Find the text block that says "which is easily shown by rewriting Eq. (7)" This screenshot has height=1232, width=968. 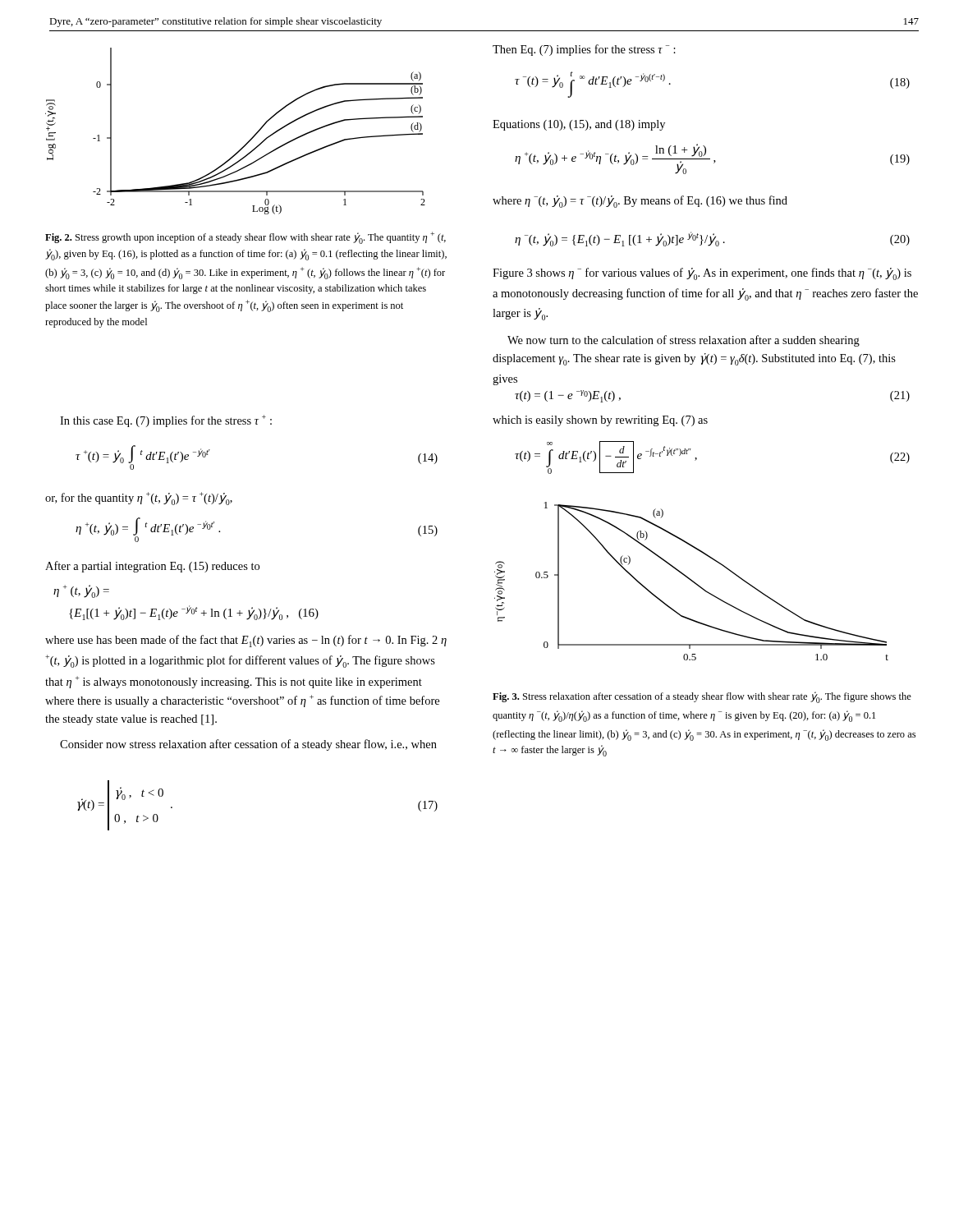706,420
